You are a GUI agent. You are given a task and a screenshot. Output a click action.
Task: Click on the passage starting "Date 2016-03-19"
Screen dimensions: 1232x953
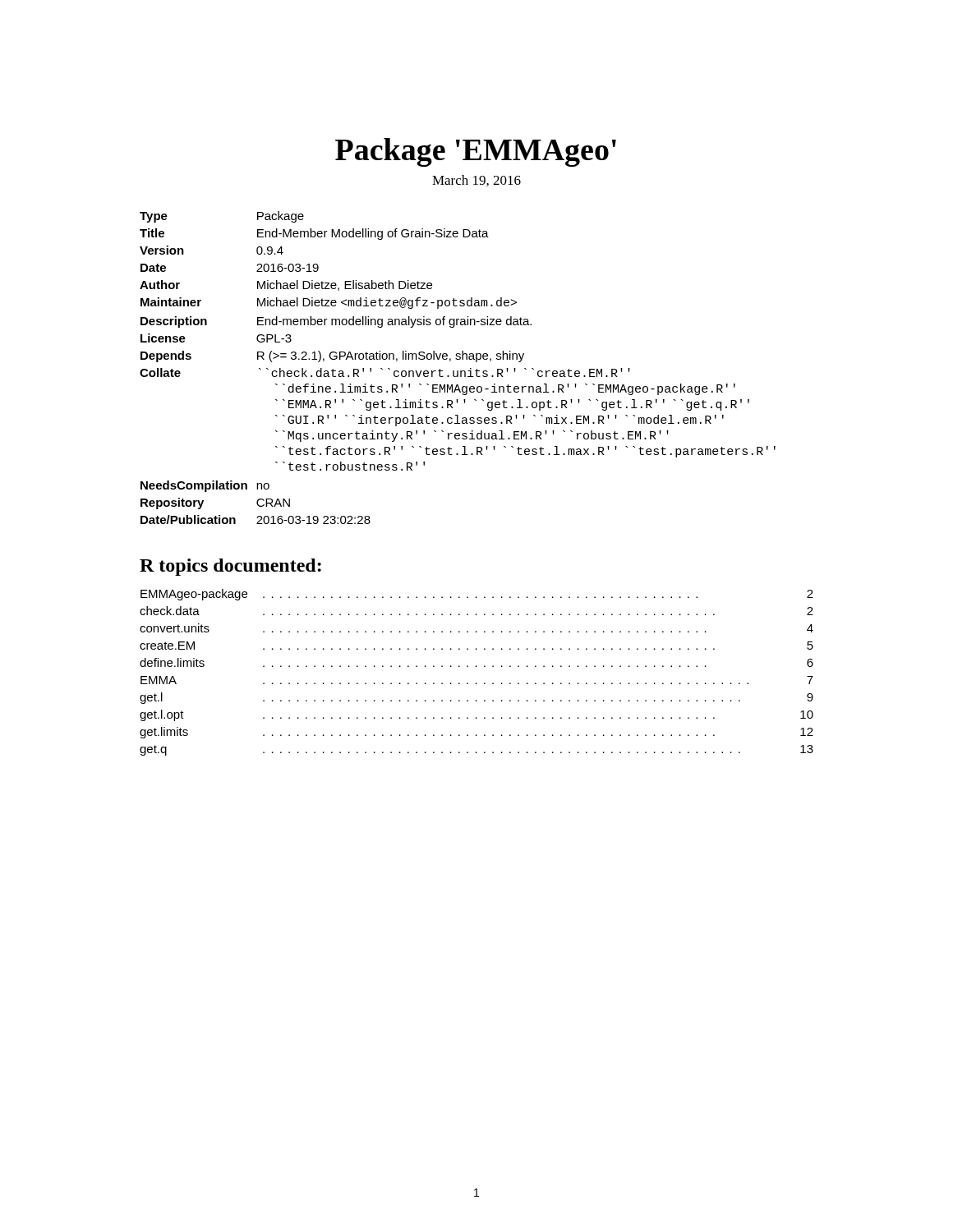(154, 267)
